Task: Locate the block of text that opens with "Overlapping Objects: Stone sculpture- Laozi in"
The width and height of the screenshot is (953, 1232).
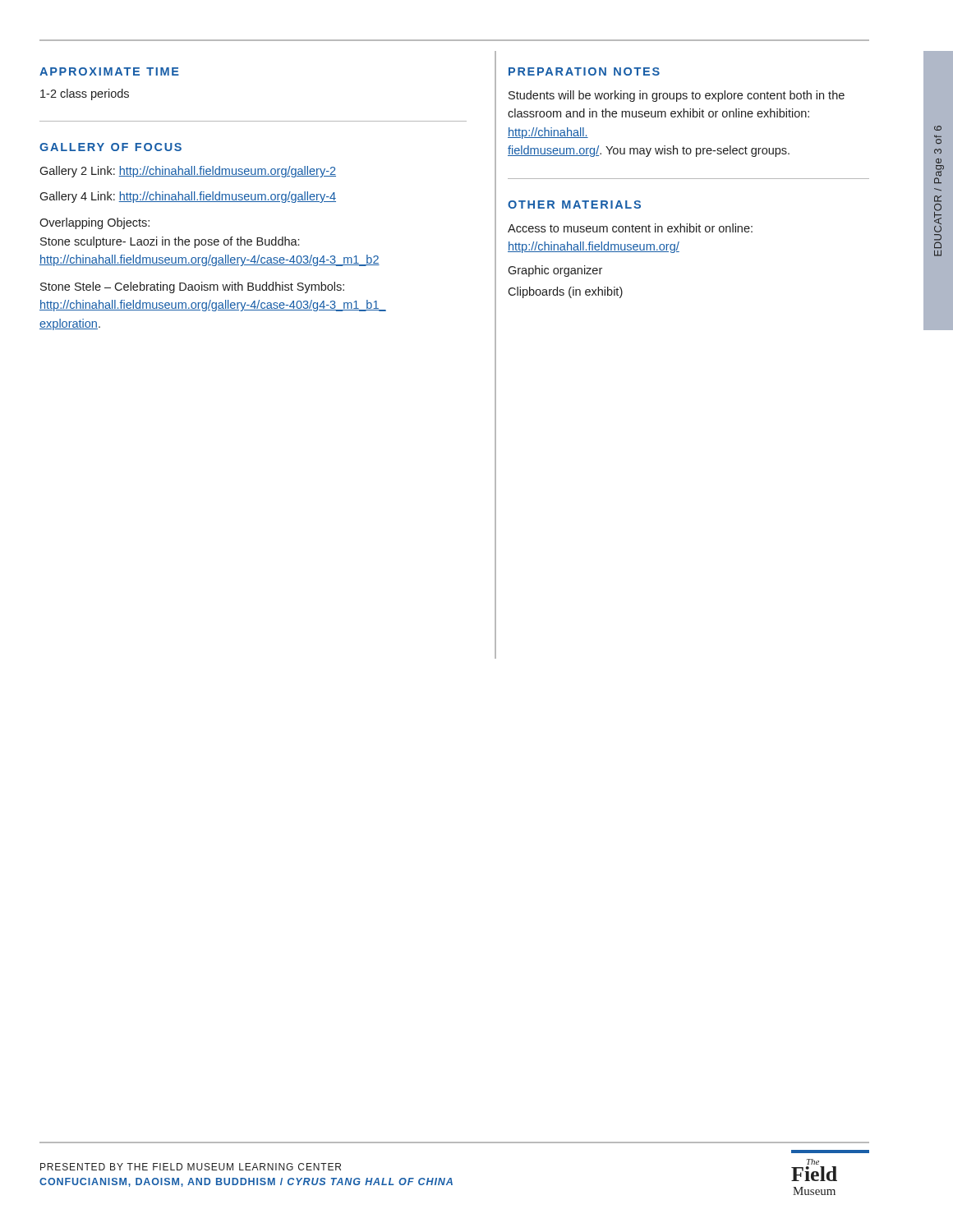Action: [209, 241]
